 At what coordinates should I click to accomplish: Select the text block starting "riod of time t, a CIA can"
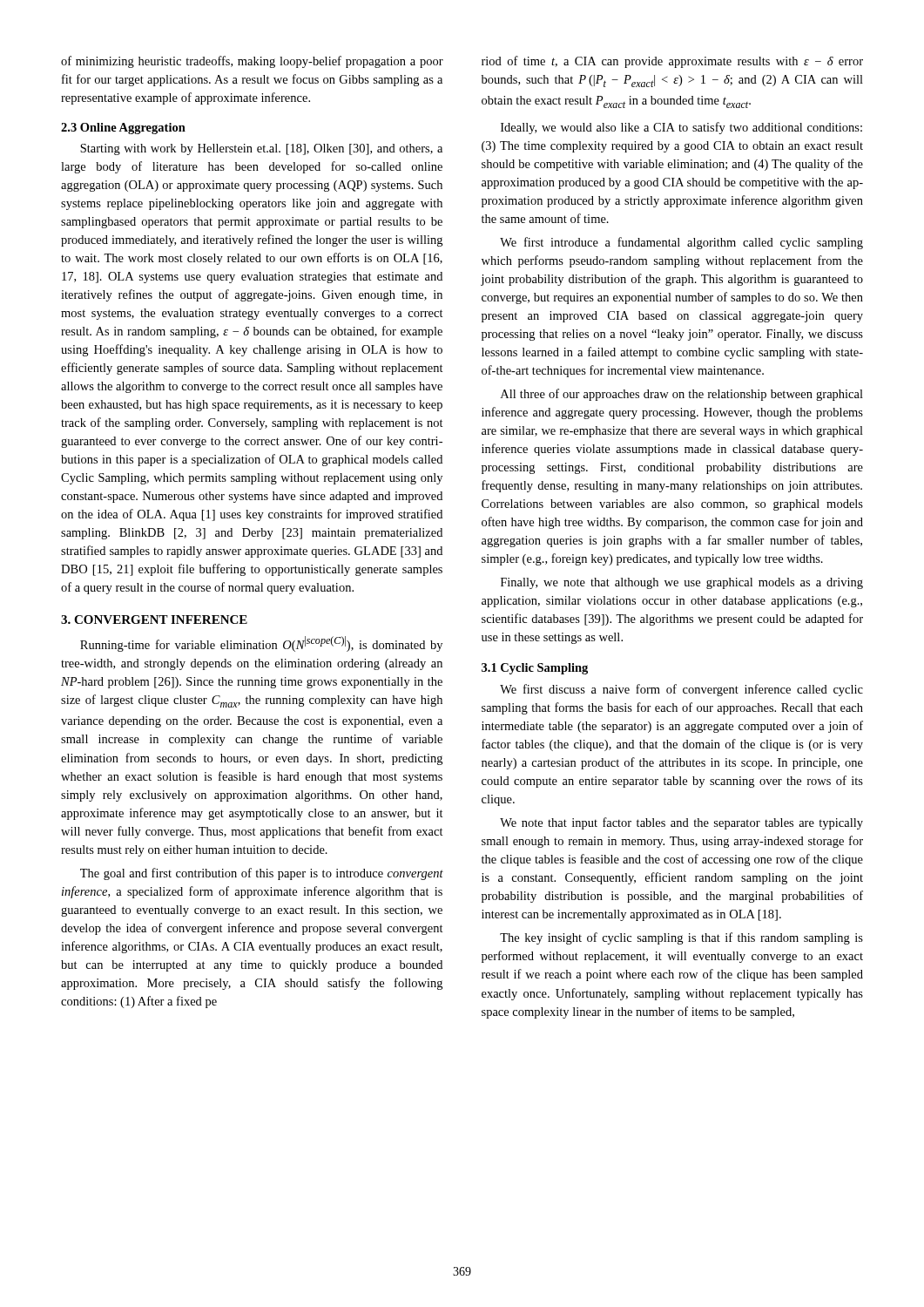(672, 349)
